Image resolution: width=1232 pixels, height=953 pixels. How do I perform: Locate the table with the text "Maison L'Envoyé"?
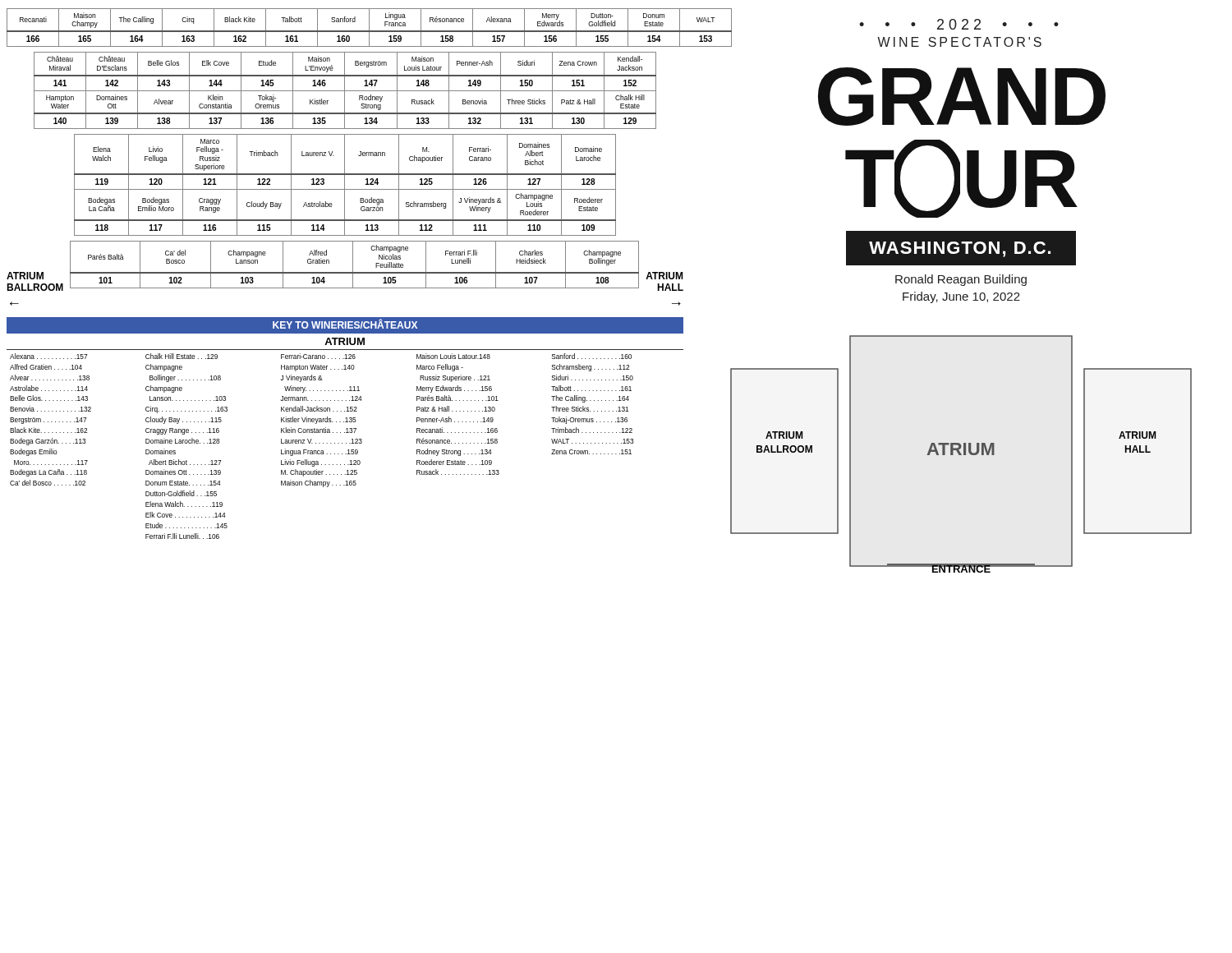(x=345, y=91)
